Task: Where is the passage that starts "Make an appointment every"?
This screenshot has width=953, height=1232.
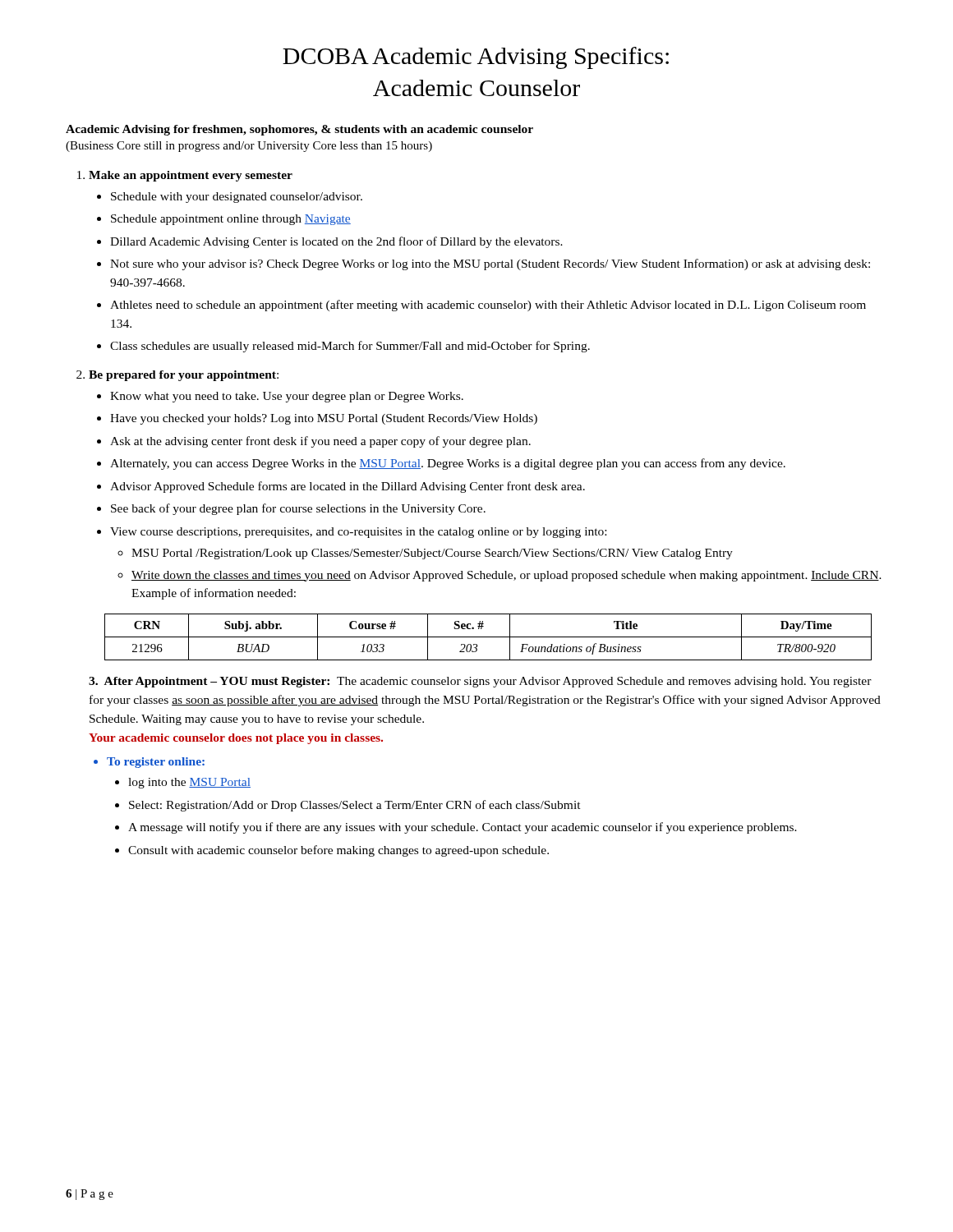Action: click(488, 261)
